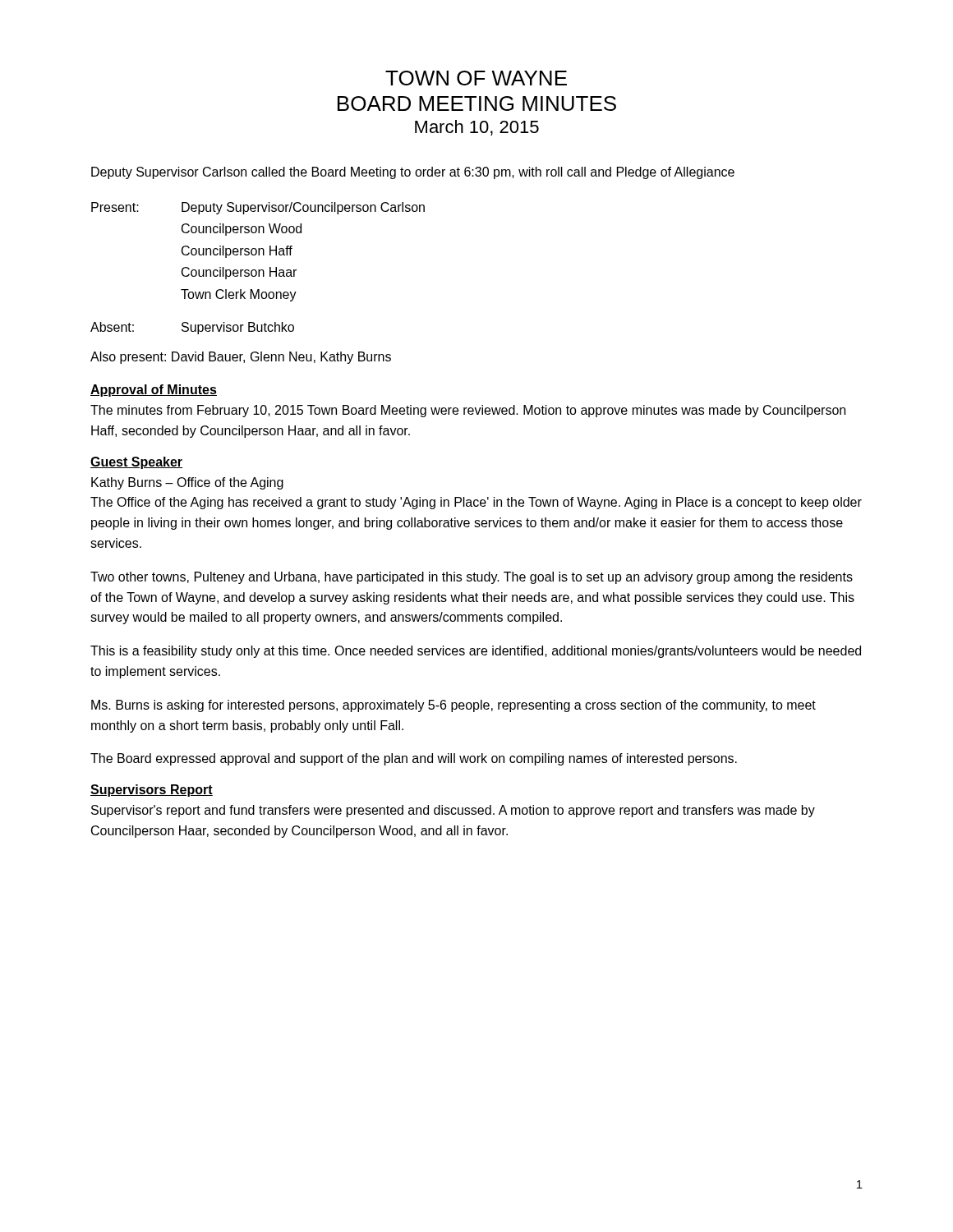Find the passage starting "Guest Speaker"
The image size is (953, 1232).
(136, 462)
